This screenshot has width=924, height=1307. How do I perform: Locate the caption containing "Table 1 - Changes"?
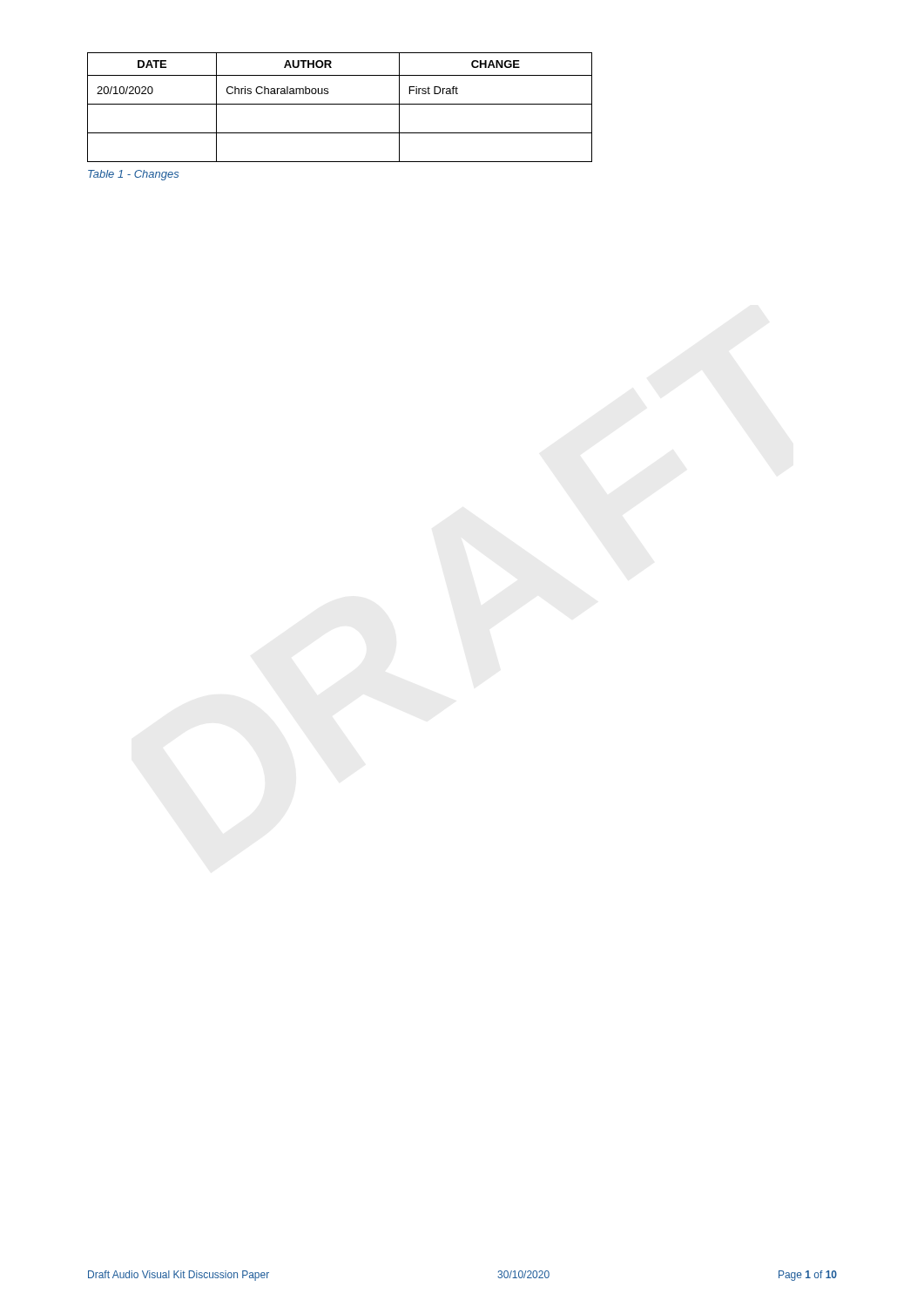pyautogui.click(x=133, y=174)
